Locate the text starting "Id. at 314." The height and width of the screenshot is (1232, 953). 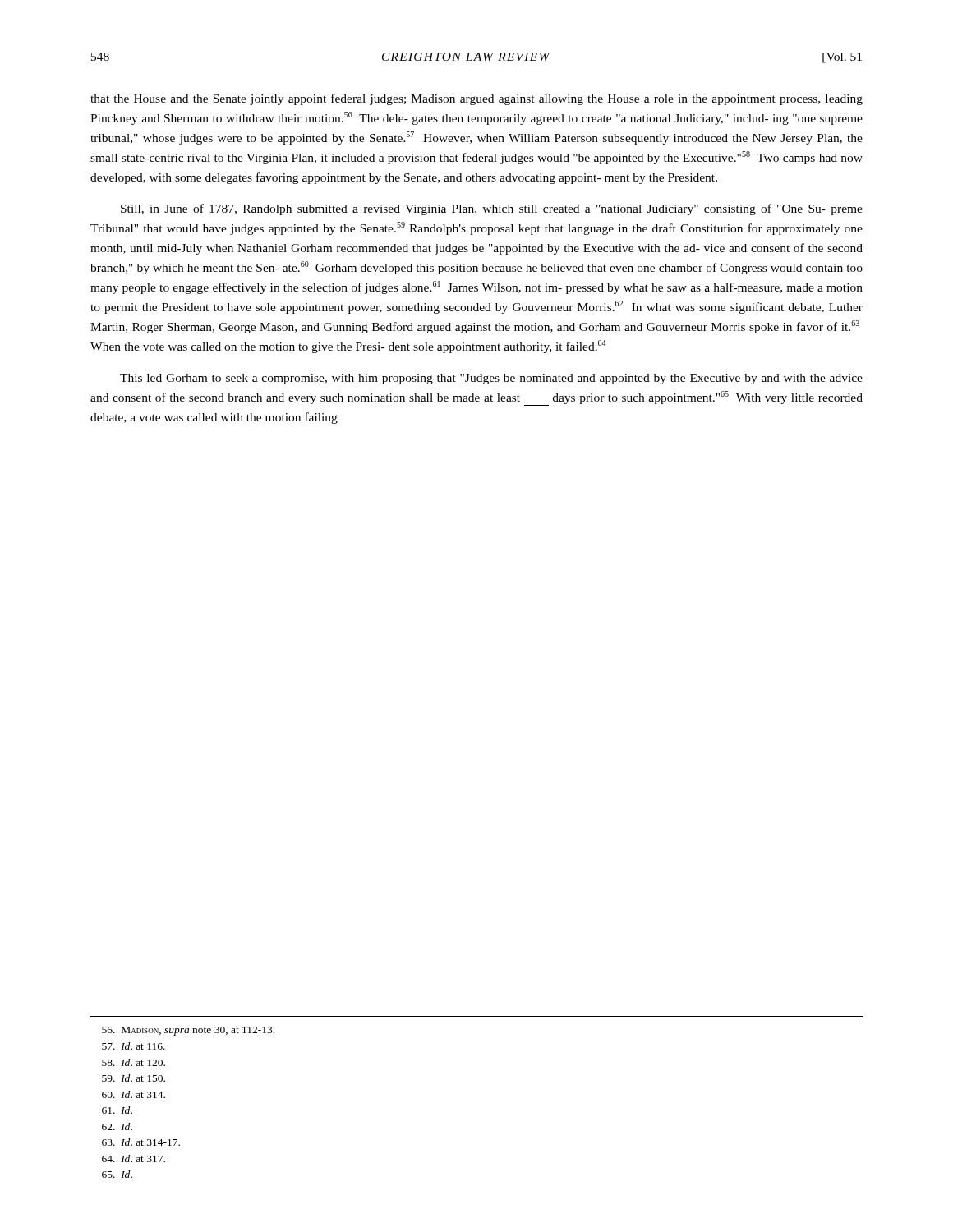[128, 1094]
